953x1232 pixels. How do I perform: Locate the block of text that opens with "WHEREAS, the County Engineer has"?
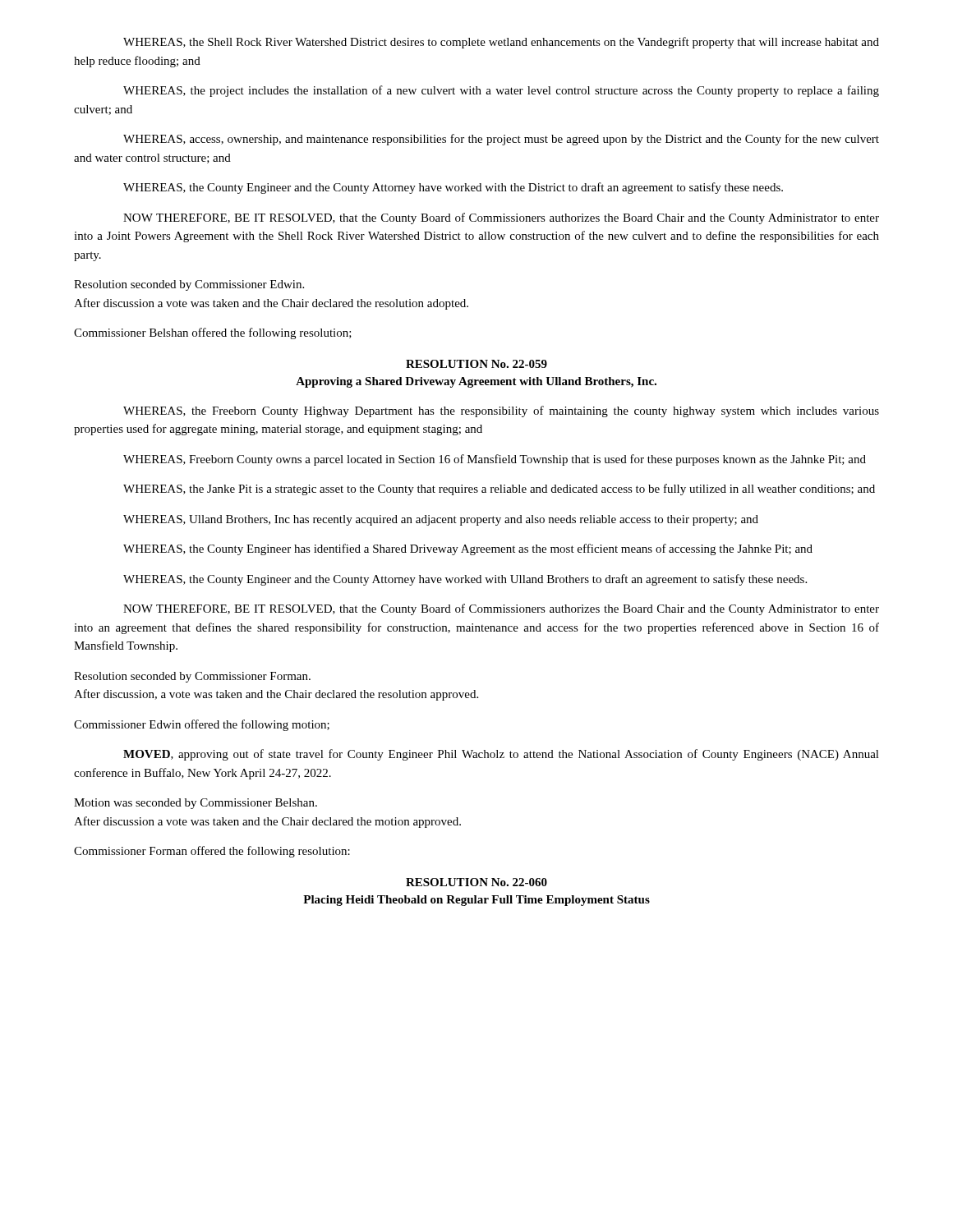coord(468,549)
